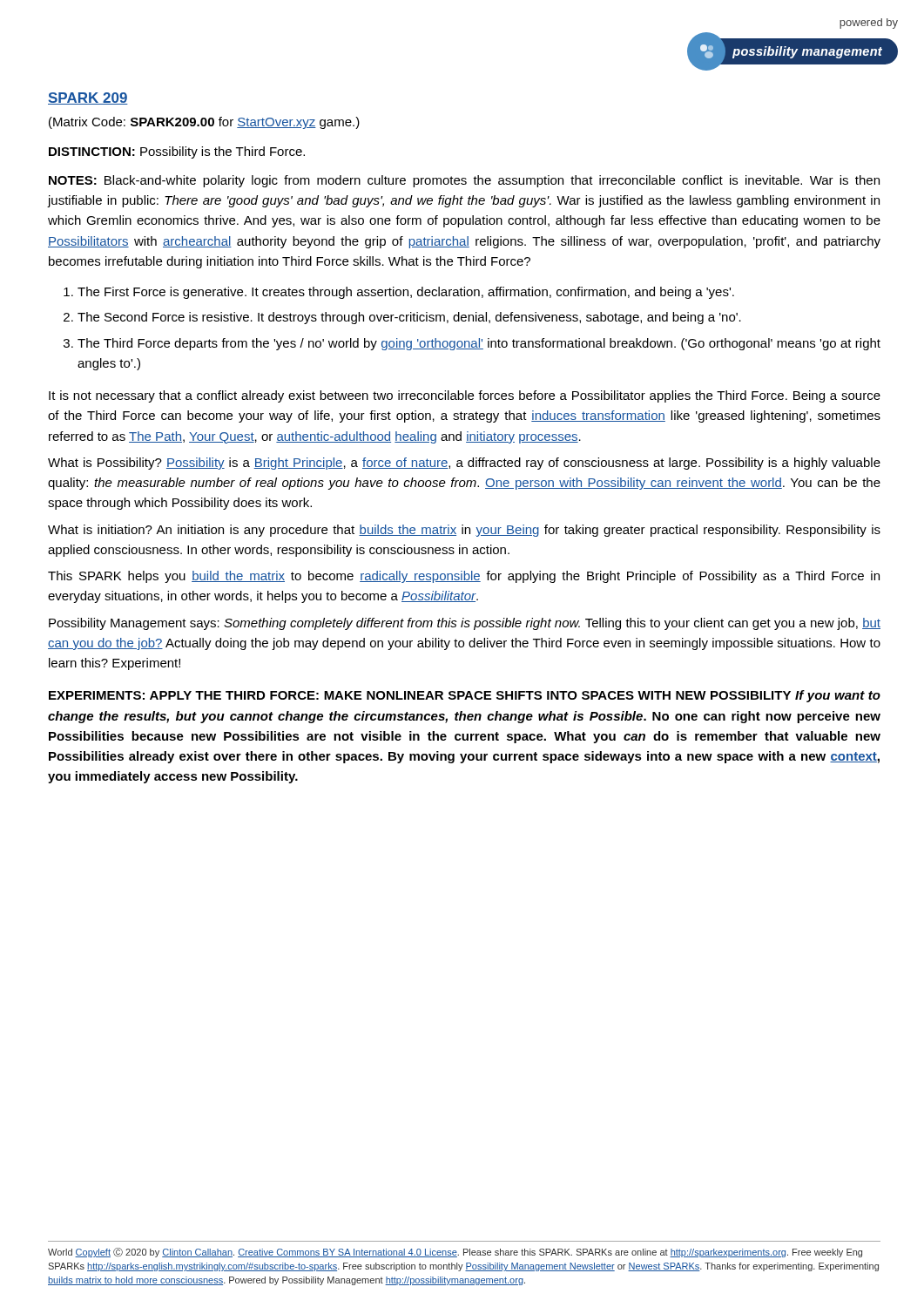
Task: Locate the block starting "What is Possibility? Possibility is"
Action: coord(464,482)
